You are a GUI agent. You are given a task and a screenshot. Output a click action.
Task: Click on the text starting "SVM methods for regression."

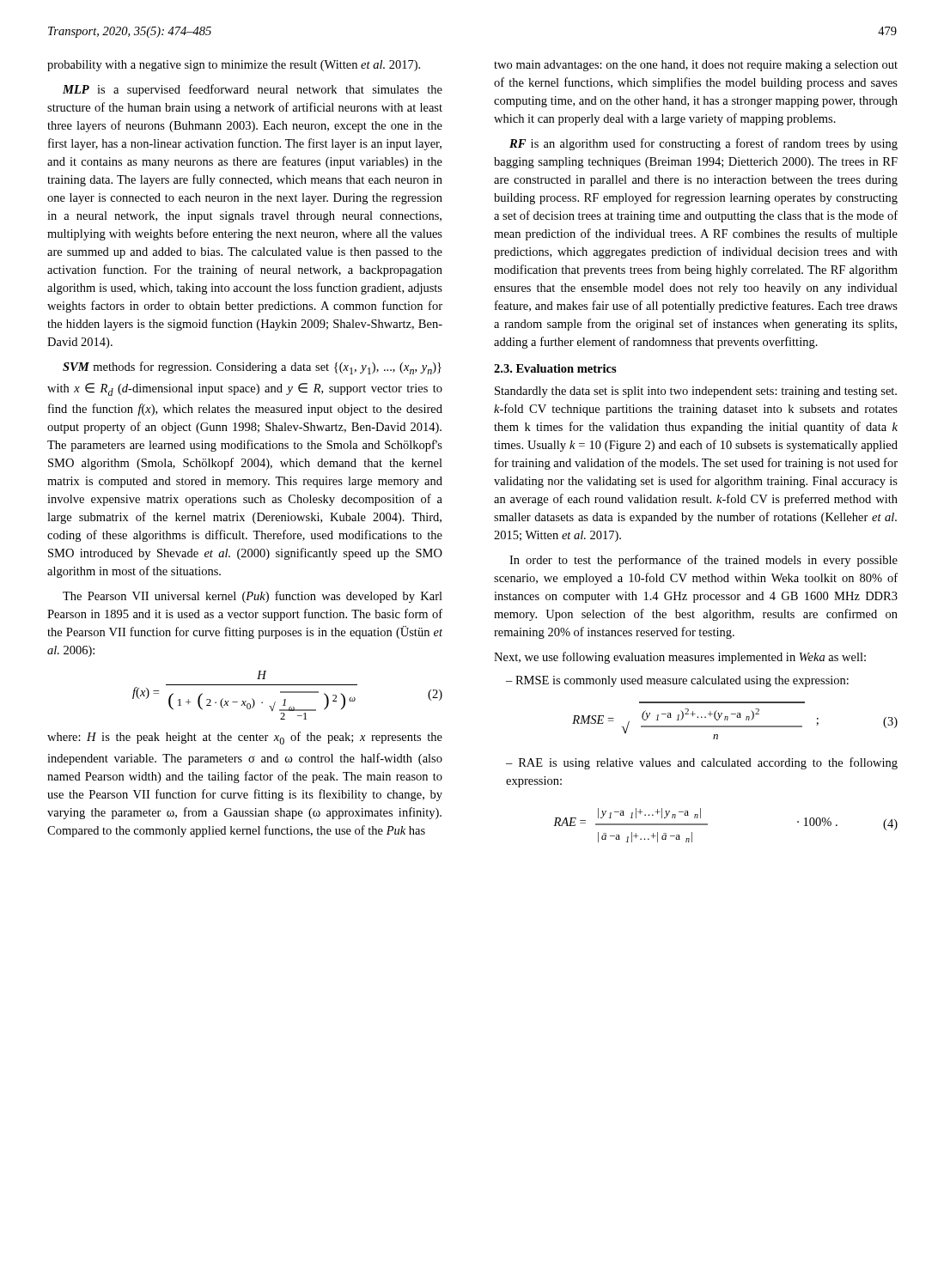click(x=245, y=469)
